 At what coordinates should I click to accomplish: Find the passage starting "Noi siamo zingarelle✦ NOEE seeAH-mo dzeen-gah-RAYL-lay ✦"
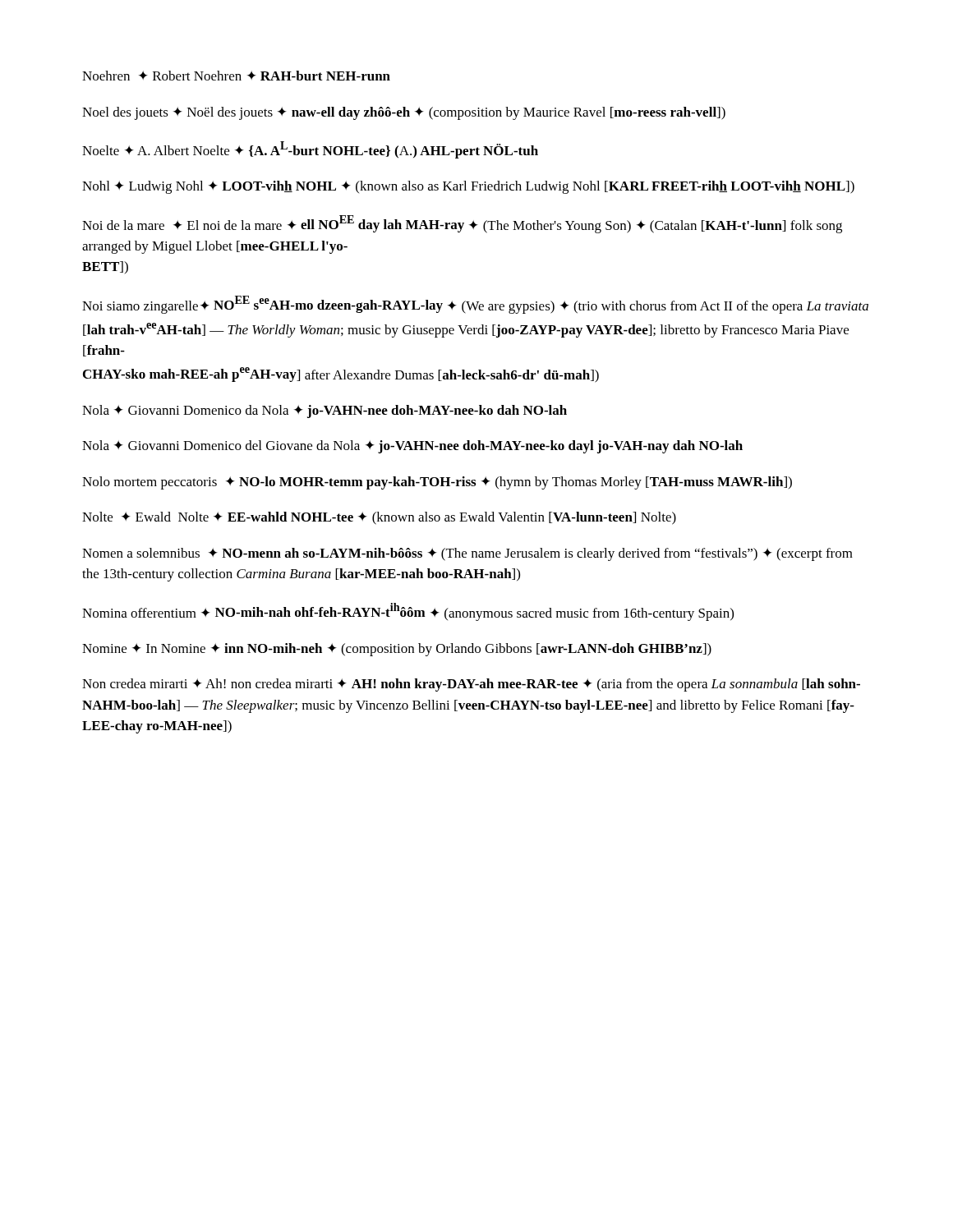click(476, 338)
